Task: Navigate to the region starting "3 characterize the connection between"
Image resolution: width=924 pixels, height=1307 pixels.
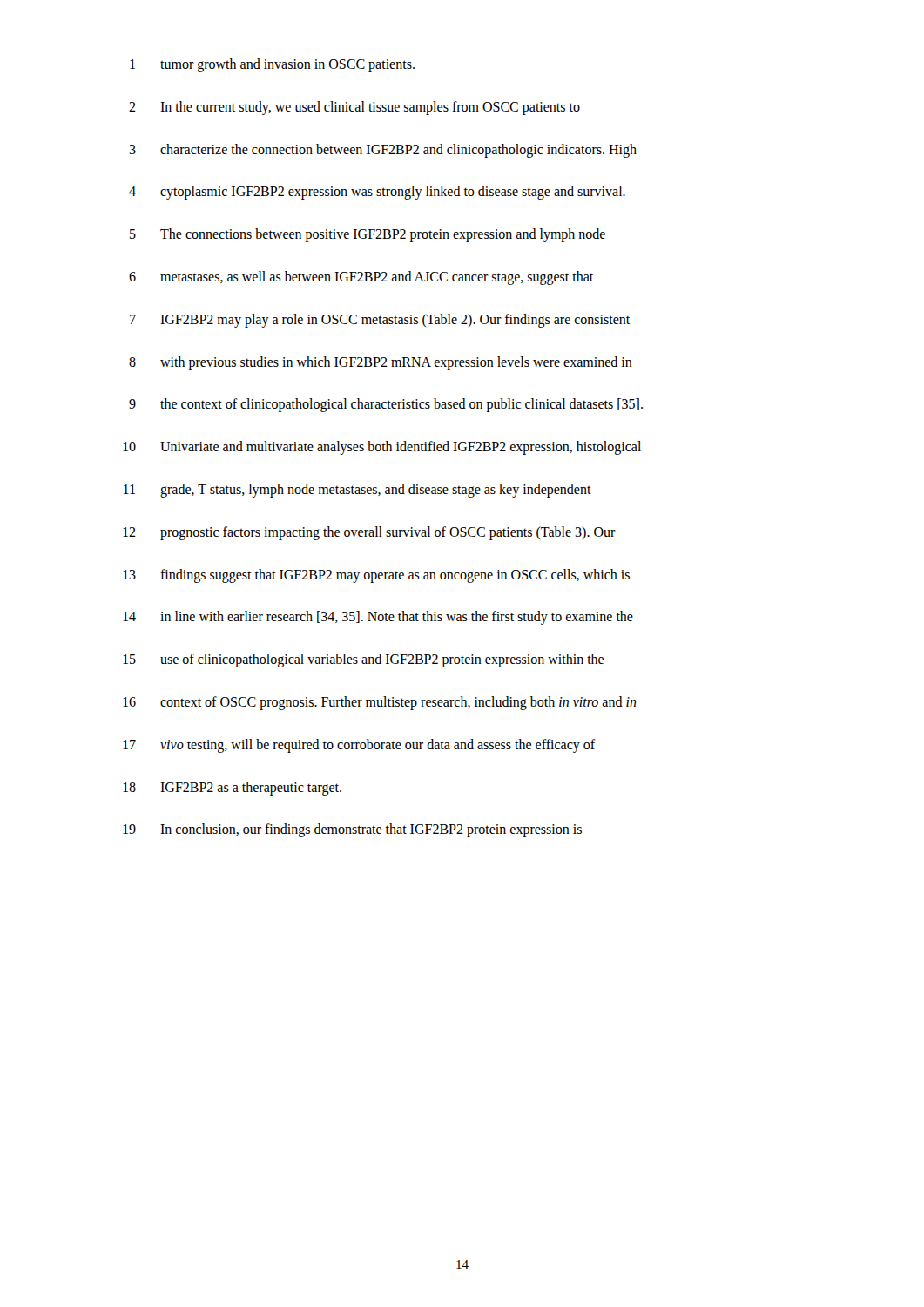Action: (471, 150)
